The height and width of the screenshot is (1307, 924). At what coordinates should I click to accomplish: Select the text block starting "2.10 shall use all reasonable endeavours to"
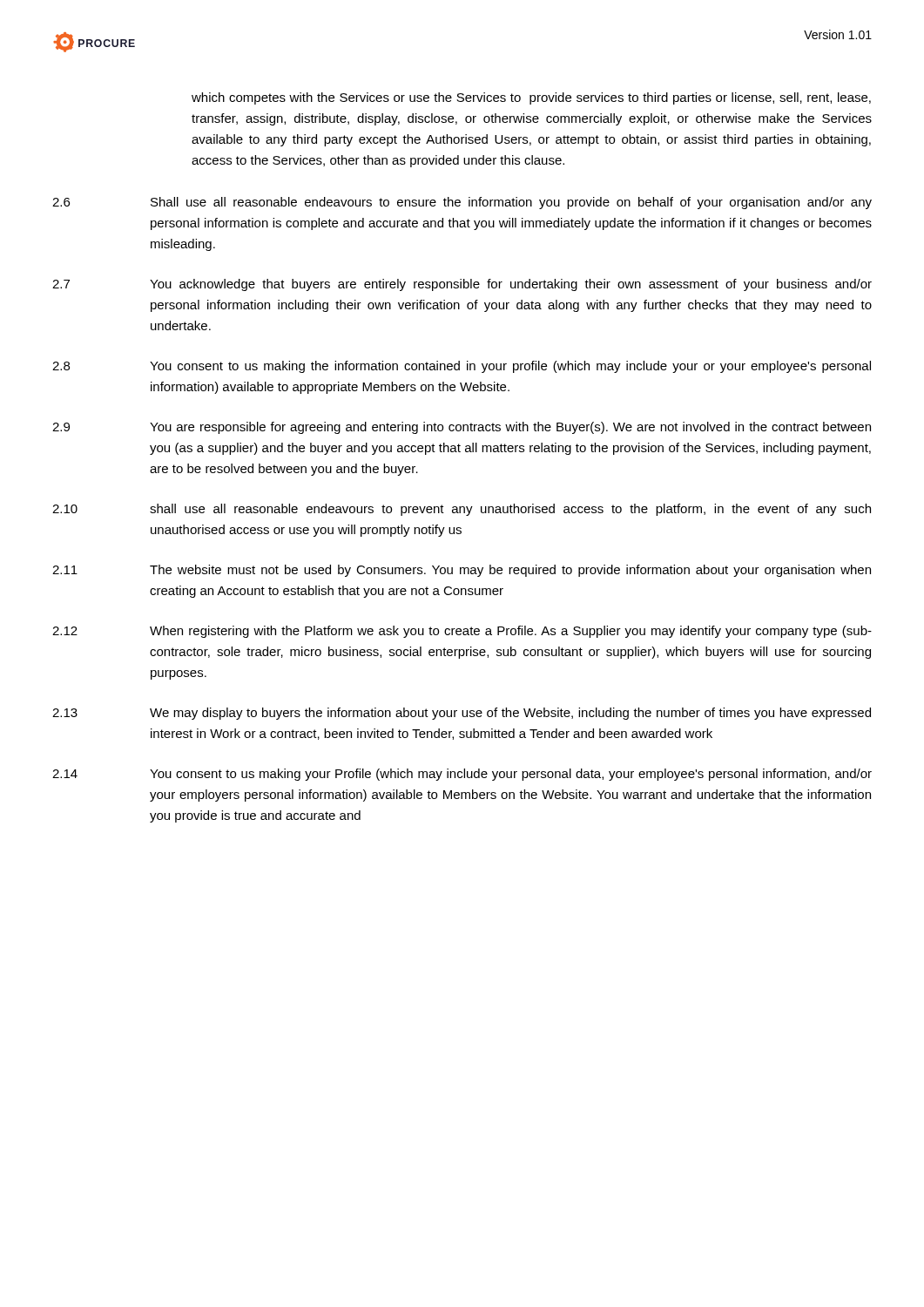click(x=462, y=519)
